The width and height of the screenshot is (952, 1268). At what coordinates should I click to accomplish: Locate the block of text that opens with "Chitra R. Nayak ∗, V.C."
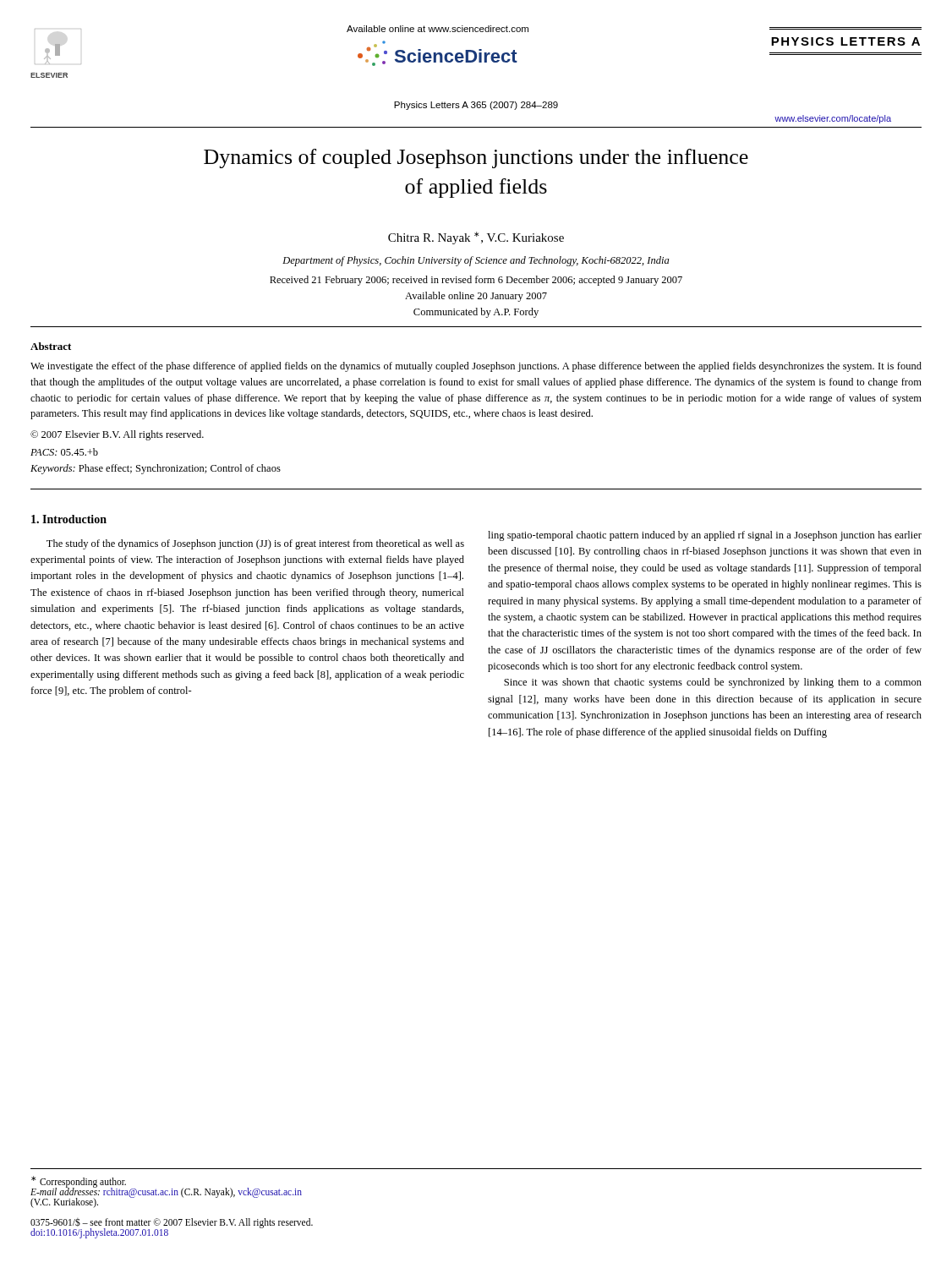(476, 237)
